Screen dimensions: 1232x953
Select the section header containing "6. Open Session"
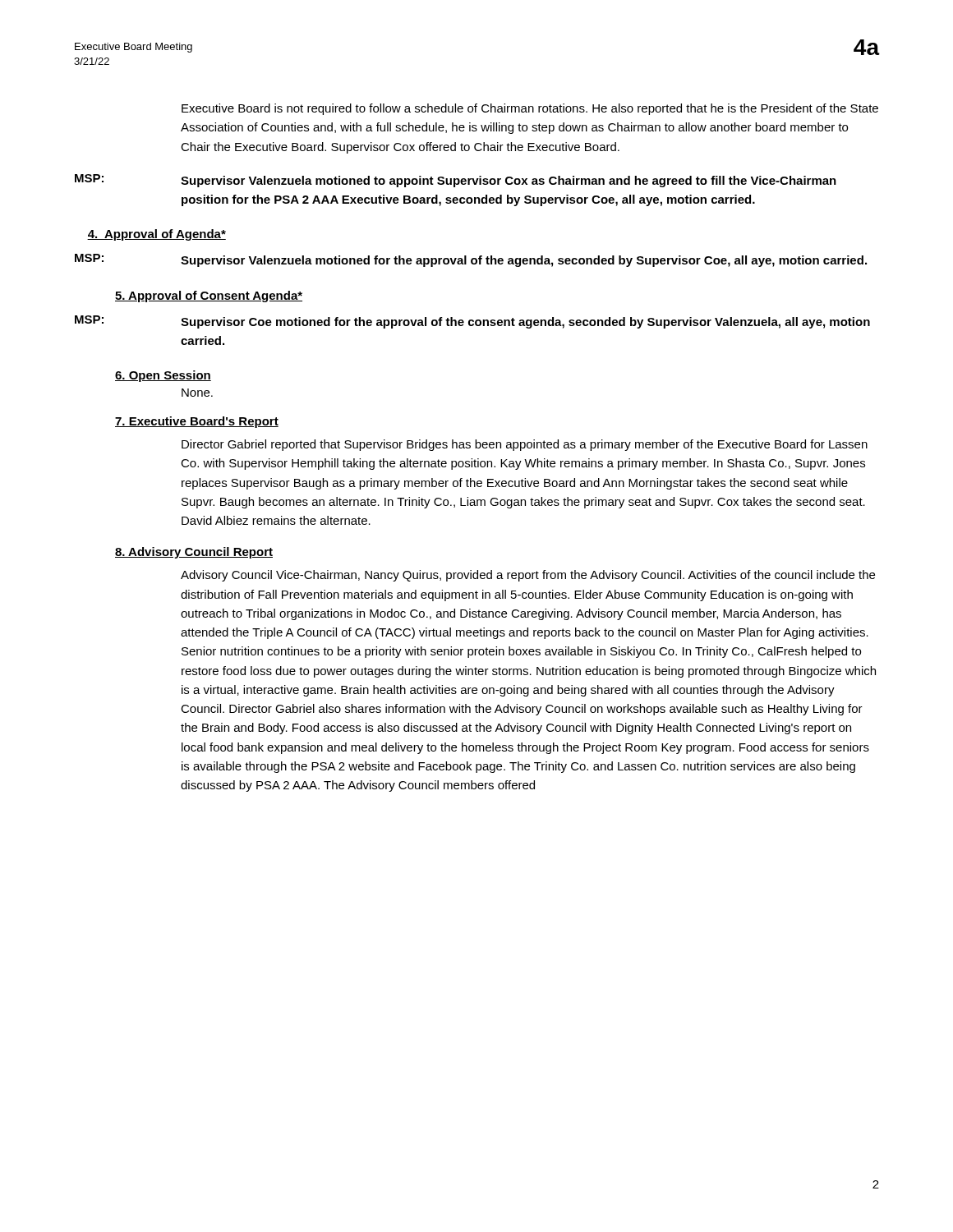pyautogui.click(x=163, y=375)
